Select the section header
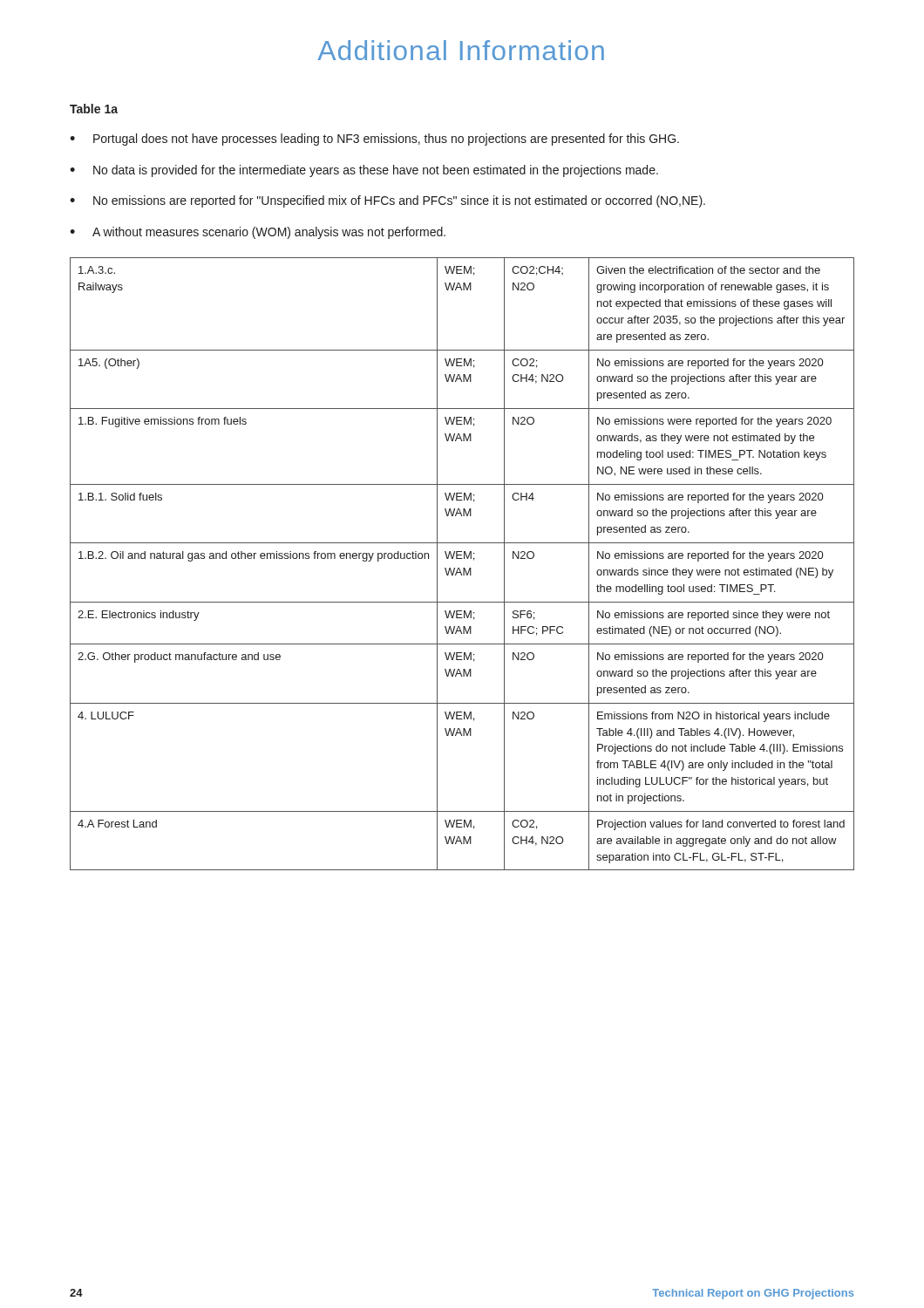Screen dimensions: 1308x924 pos(94,109)
